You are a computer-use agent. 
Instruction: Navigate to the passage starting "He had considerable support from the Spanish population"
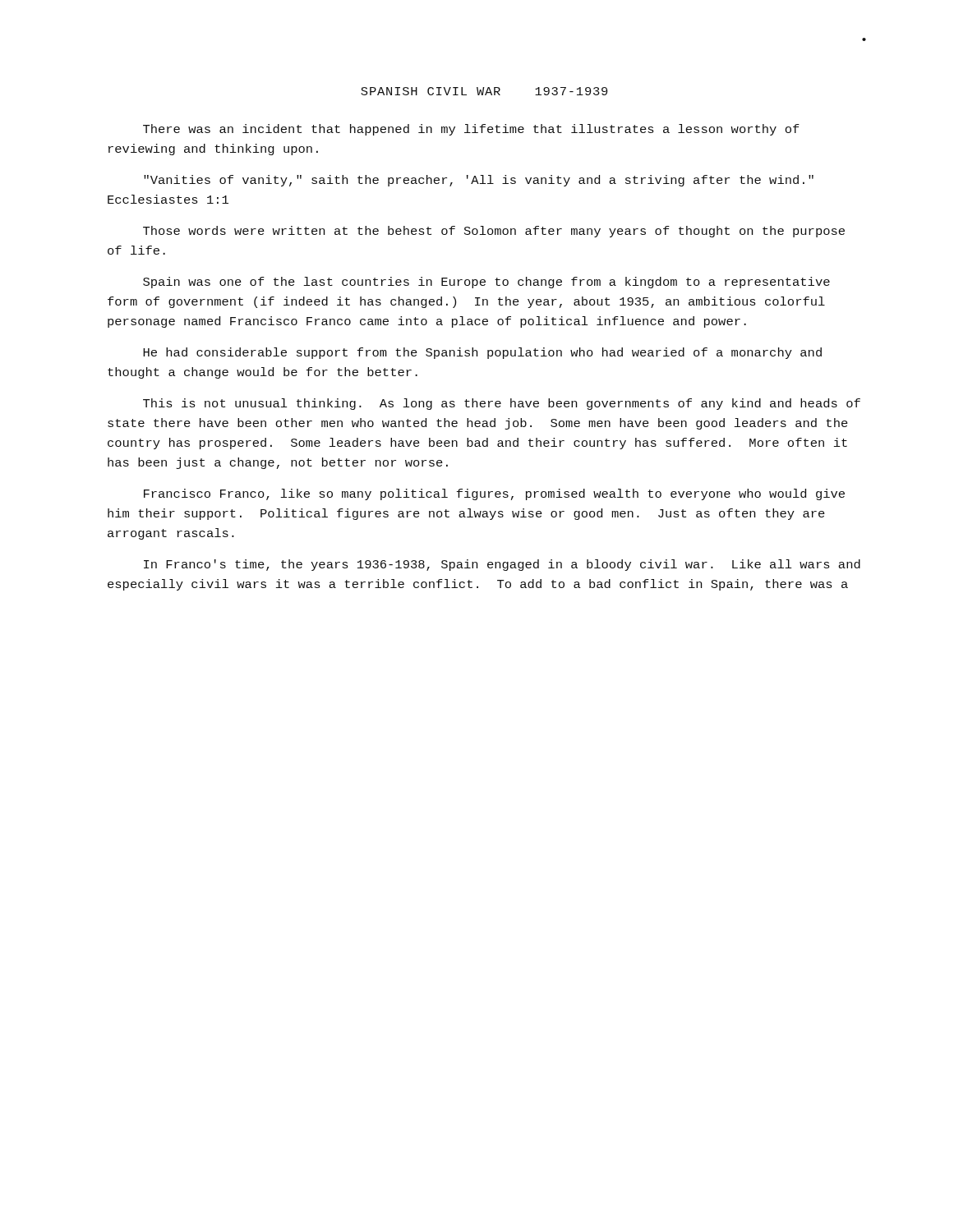click(x=465, y=363)
